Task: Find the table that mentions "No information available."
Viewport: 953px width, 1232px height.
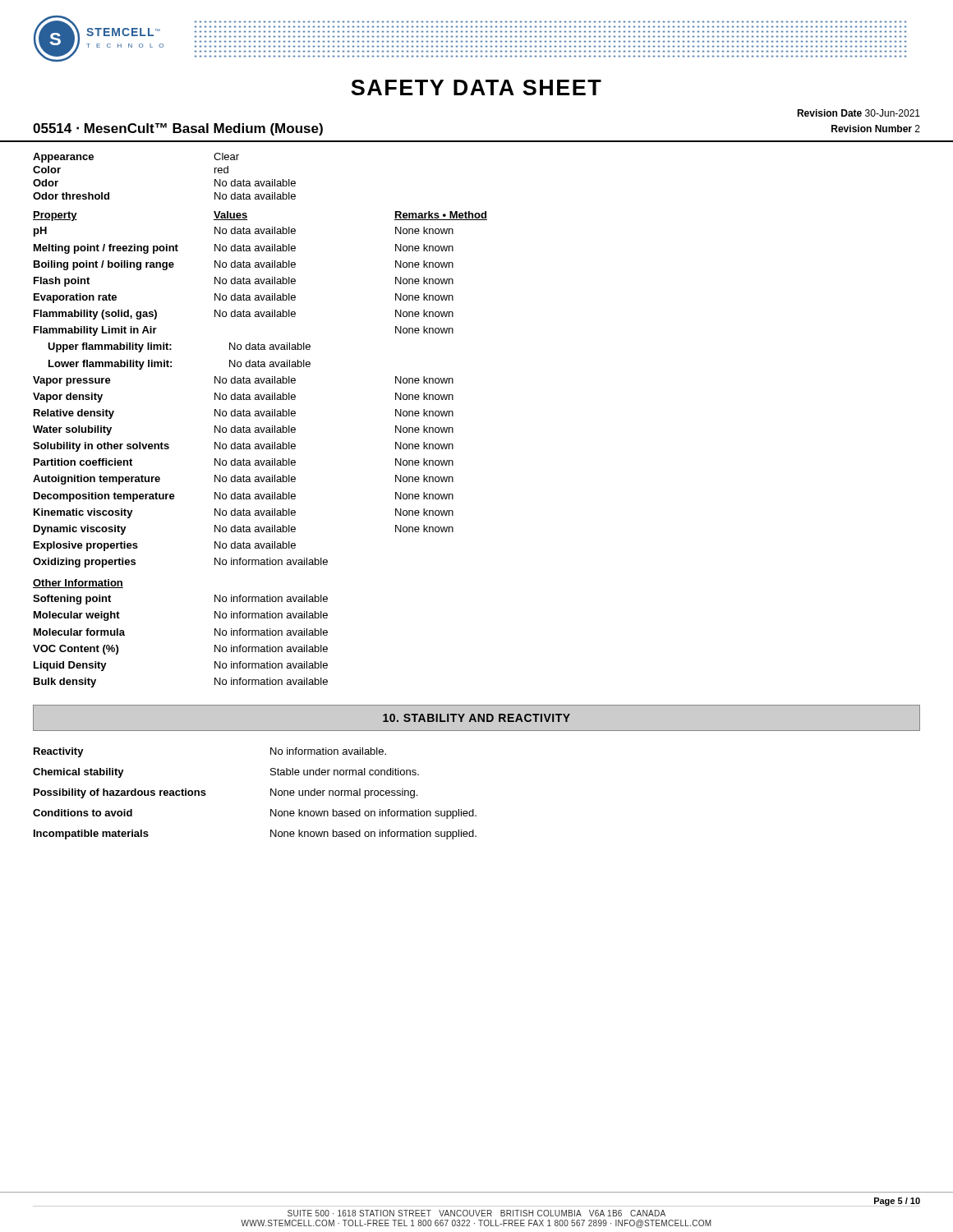Action: pos(476,792)
